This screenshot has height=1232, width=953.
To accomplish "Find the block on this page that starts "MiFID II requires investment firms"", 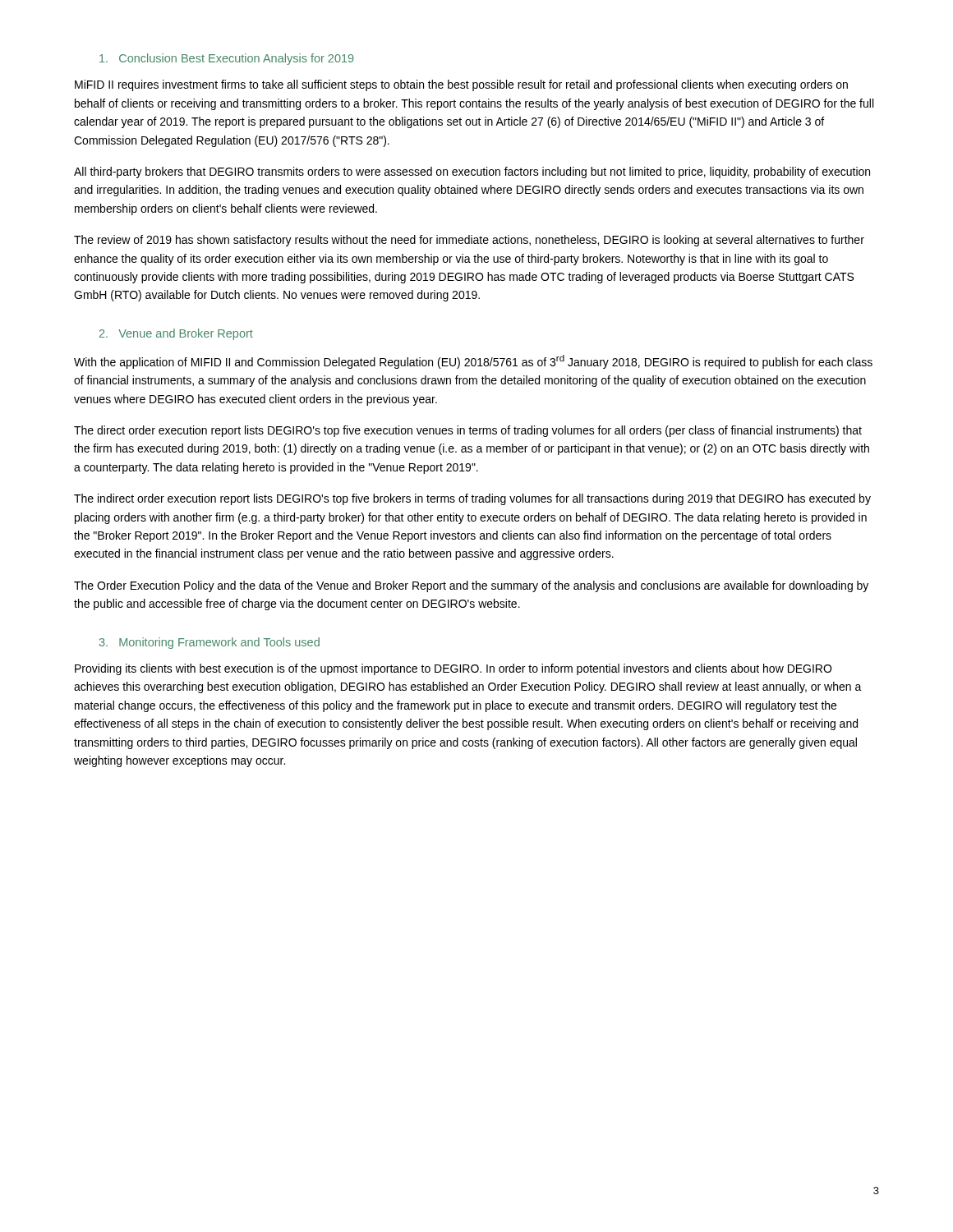I will pos(474,113).
